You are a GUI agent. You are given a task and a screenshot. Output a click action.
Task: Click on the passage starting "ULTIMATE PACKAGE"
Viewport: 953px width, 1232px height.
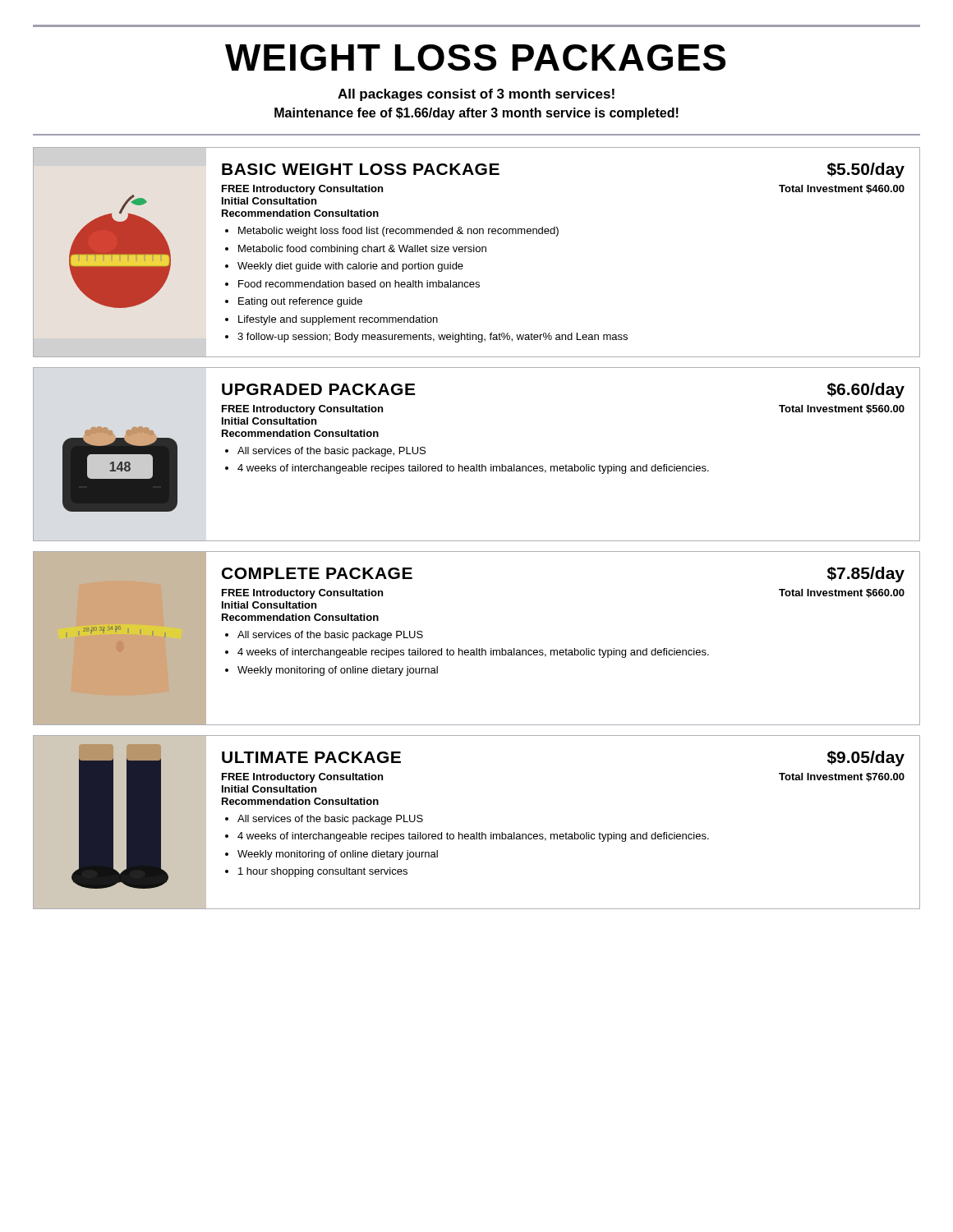pos(311,756)
